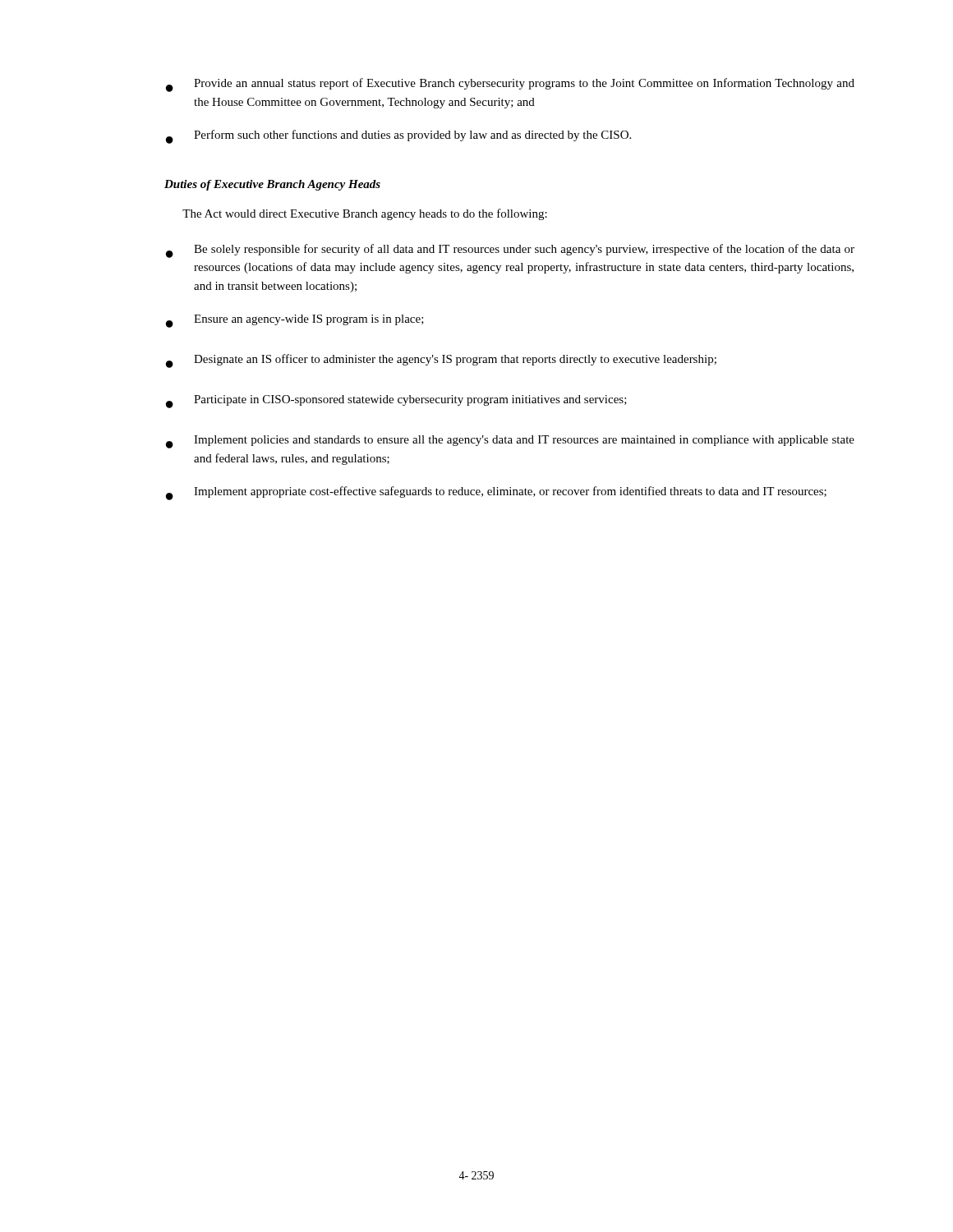
Task: Find the list item that says "● Designate an IS officer to administer the"
Action: click(509, 363)
